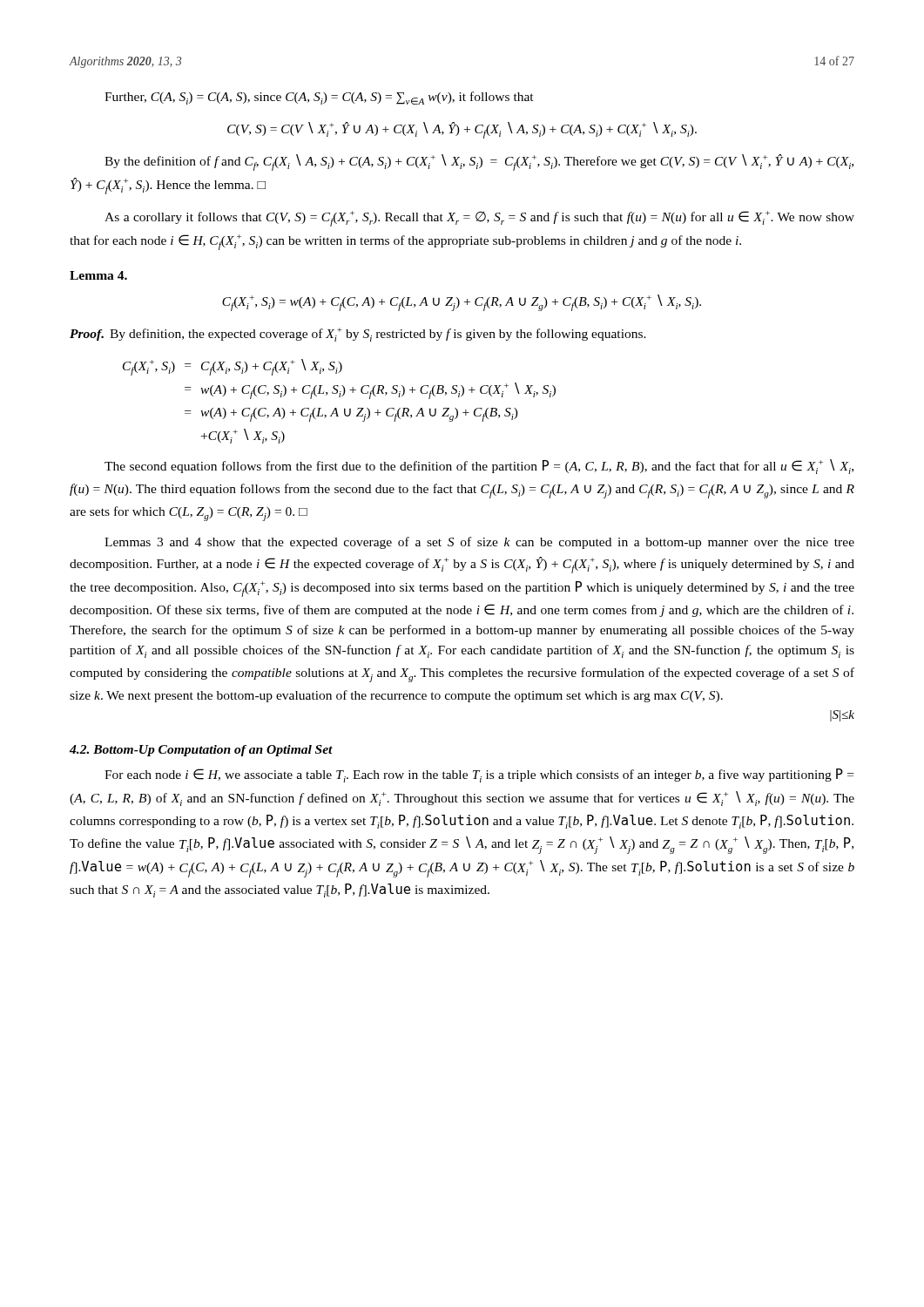
Task: Where is the passage that starts "Lemmas 3 and 4"?
Action: pos(462,628)
